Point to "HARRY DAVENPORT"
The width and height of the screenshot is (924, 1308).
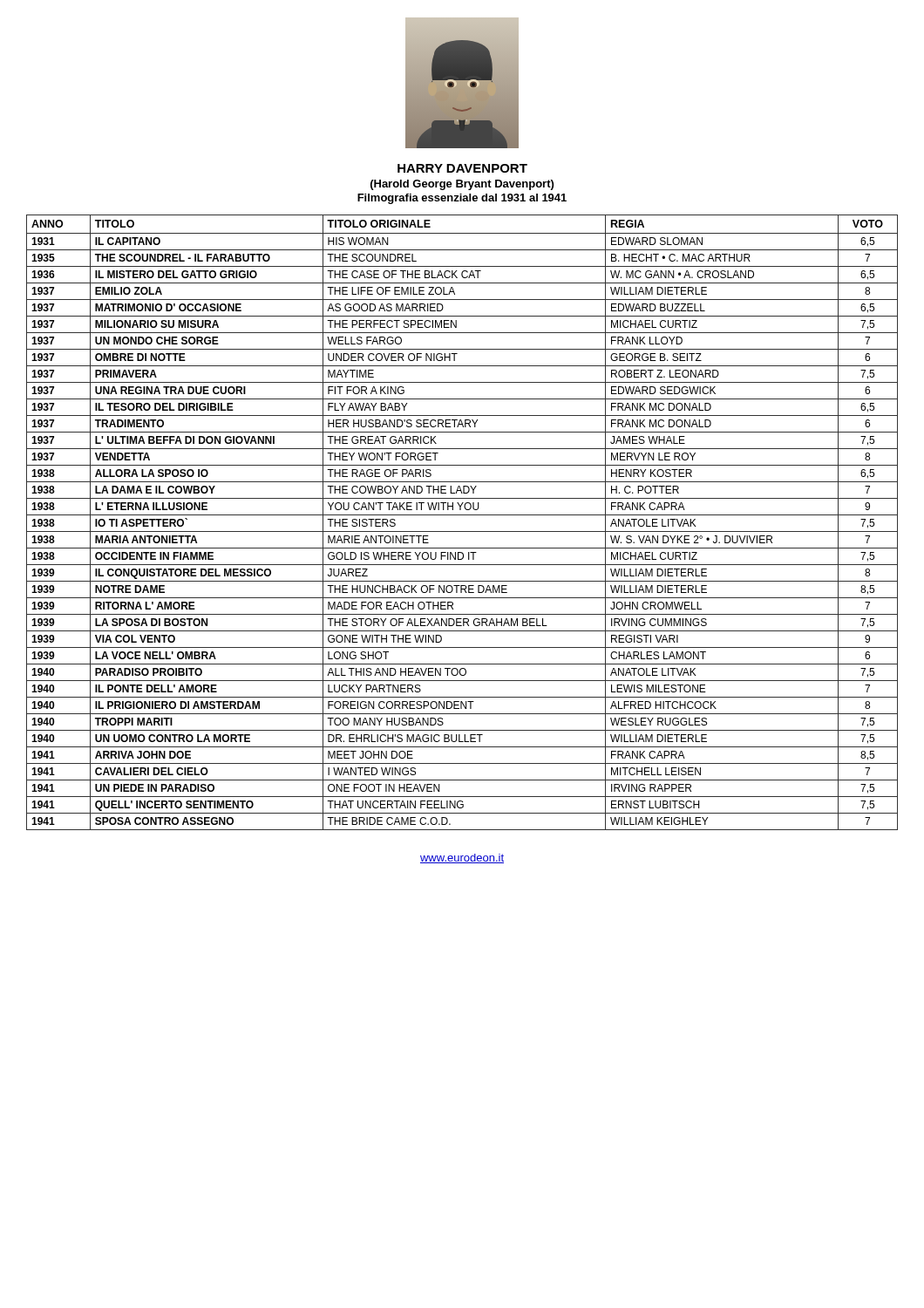click(x=462, y=168)
